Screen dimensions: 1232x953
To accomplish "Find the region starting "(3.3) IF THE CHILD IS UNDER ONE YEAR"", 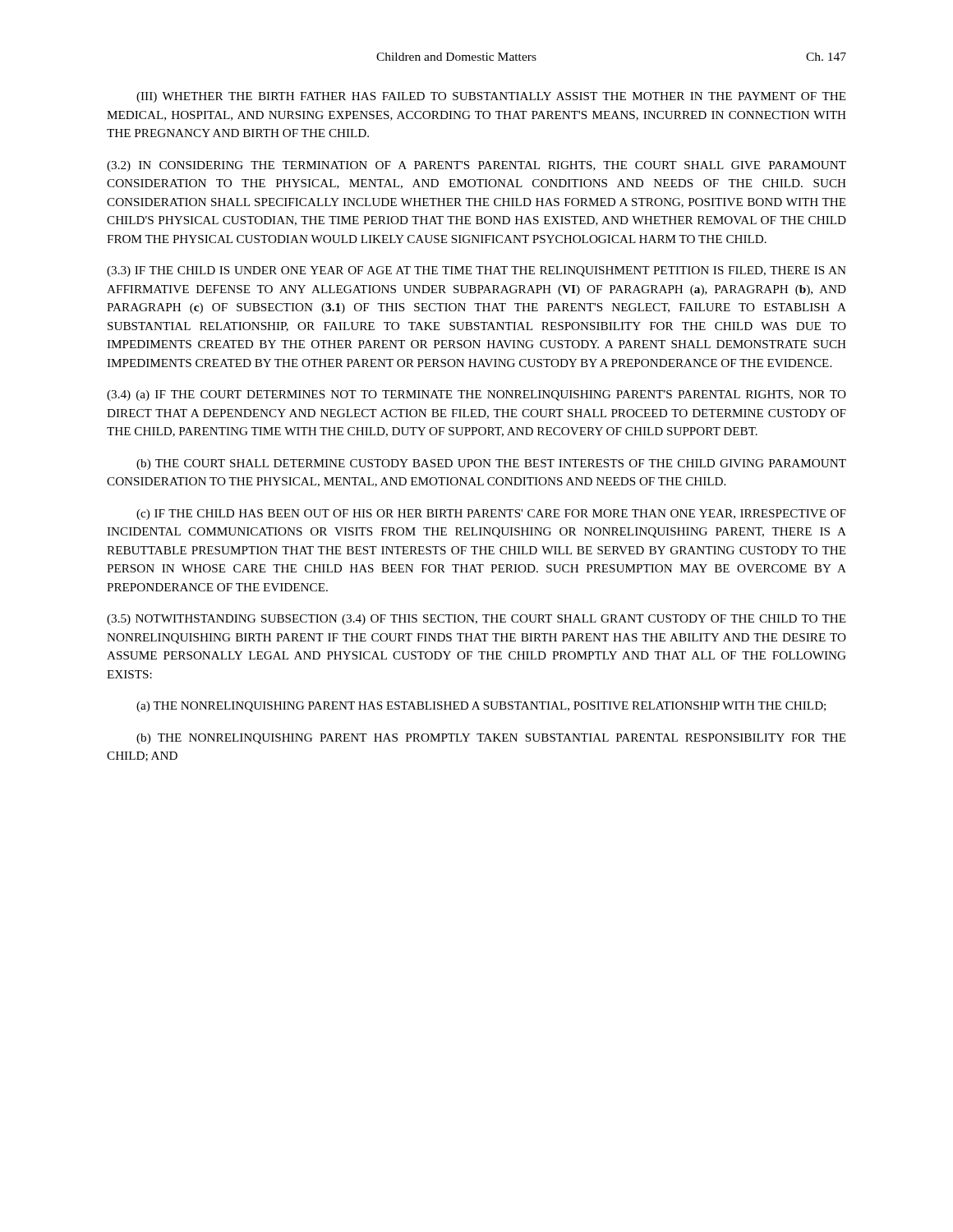I will pos(476,317).
